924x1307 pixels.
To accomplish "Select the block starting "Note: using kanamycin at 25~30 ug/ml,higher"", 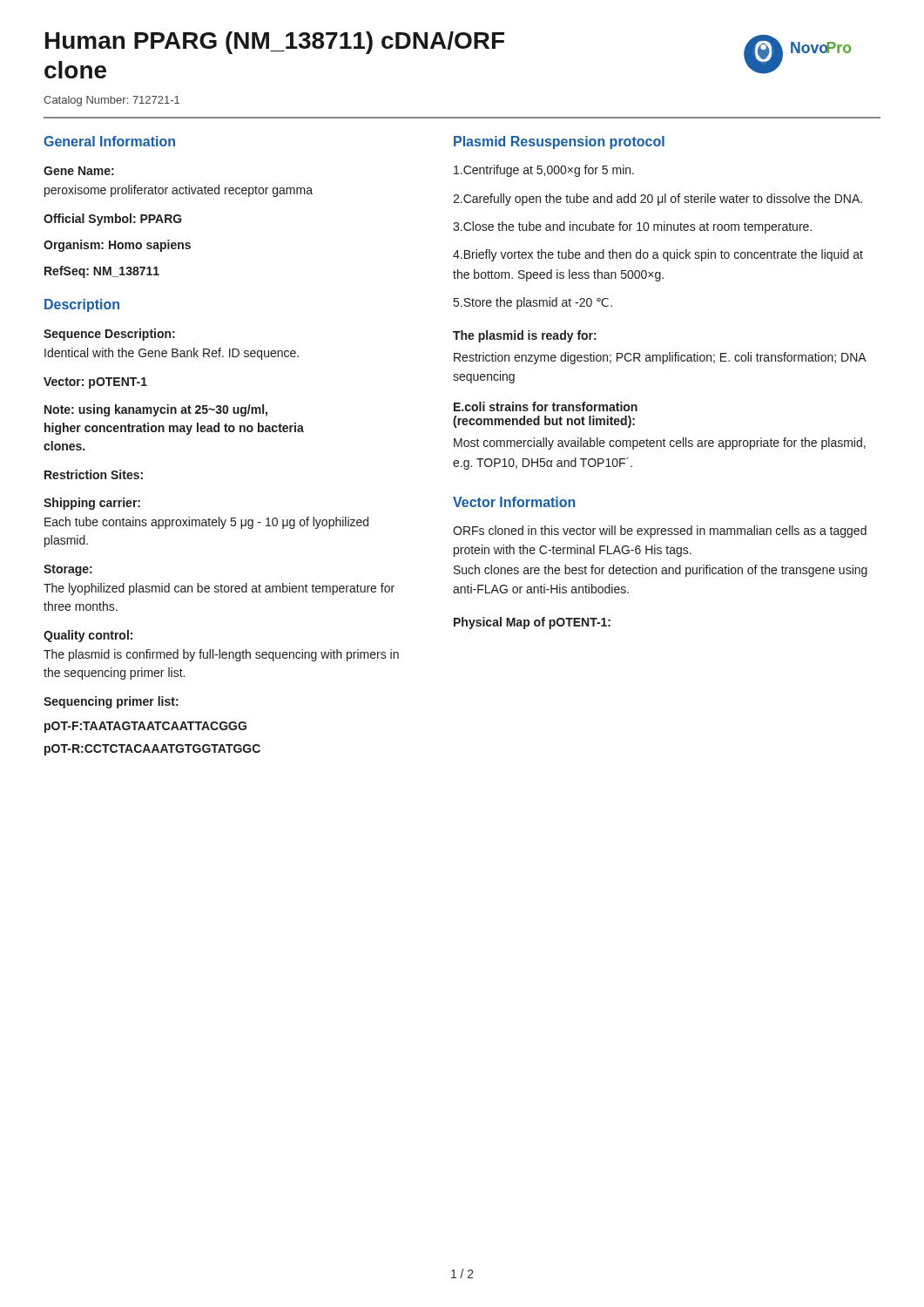I will tap(174, 428).
